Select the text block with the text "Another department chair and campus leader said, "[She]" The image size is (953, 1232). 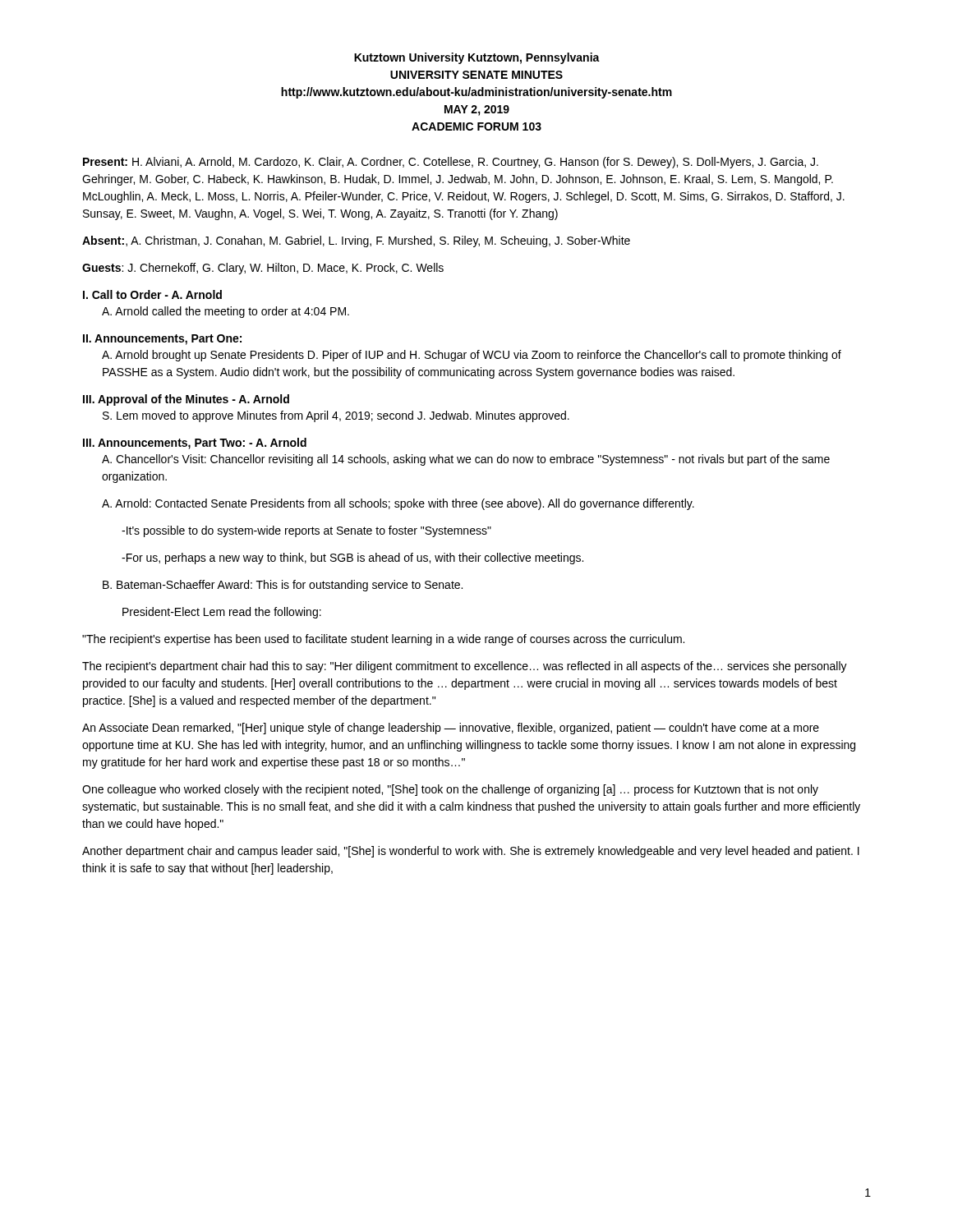(471, 860)
